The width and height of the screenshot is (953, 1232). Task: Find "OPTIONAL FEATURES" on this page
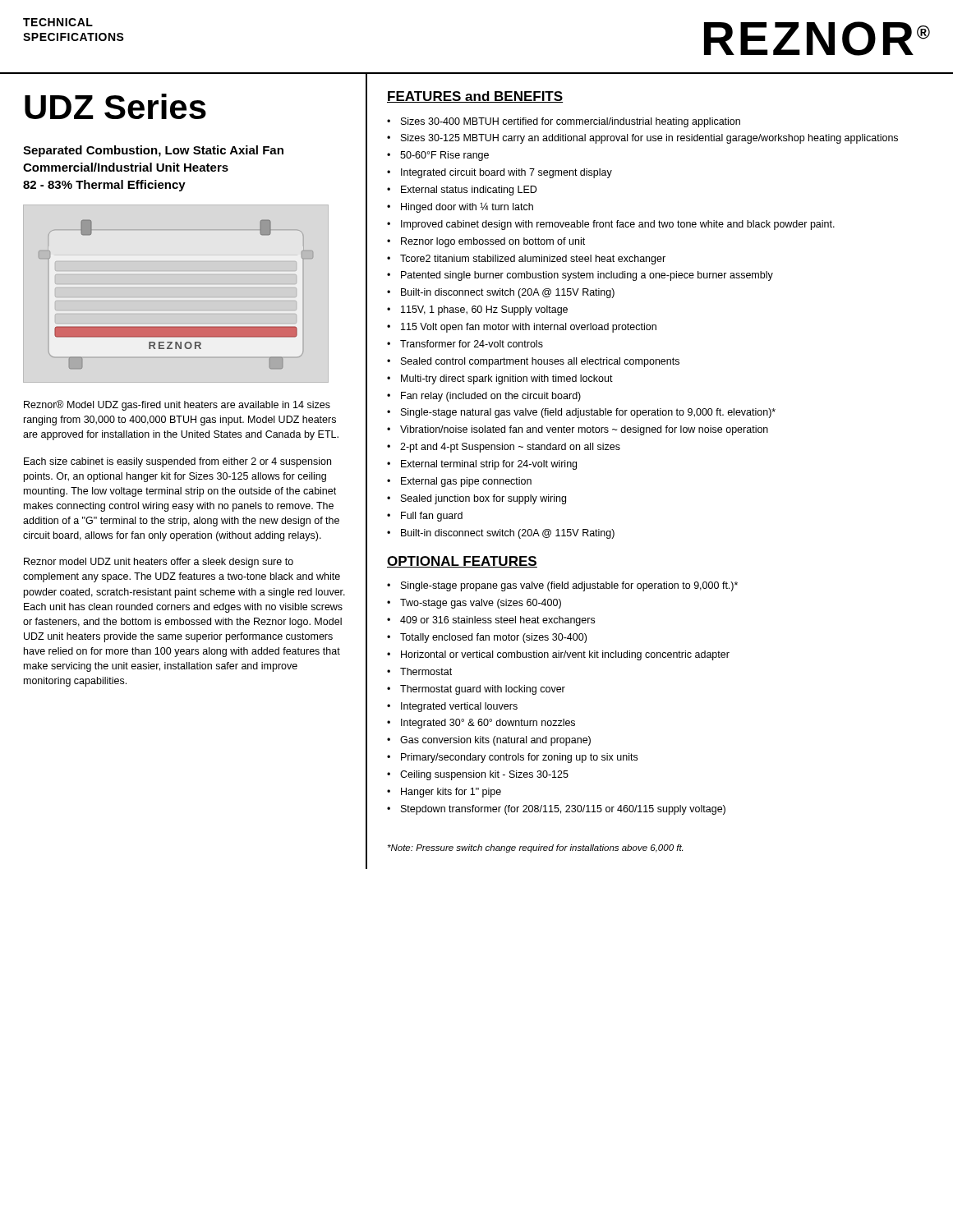(462, 561)
